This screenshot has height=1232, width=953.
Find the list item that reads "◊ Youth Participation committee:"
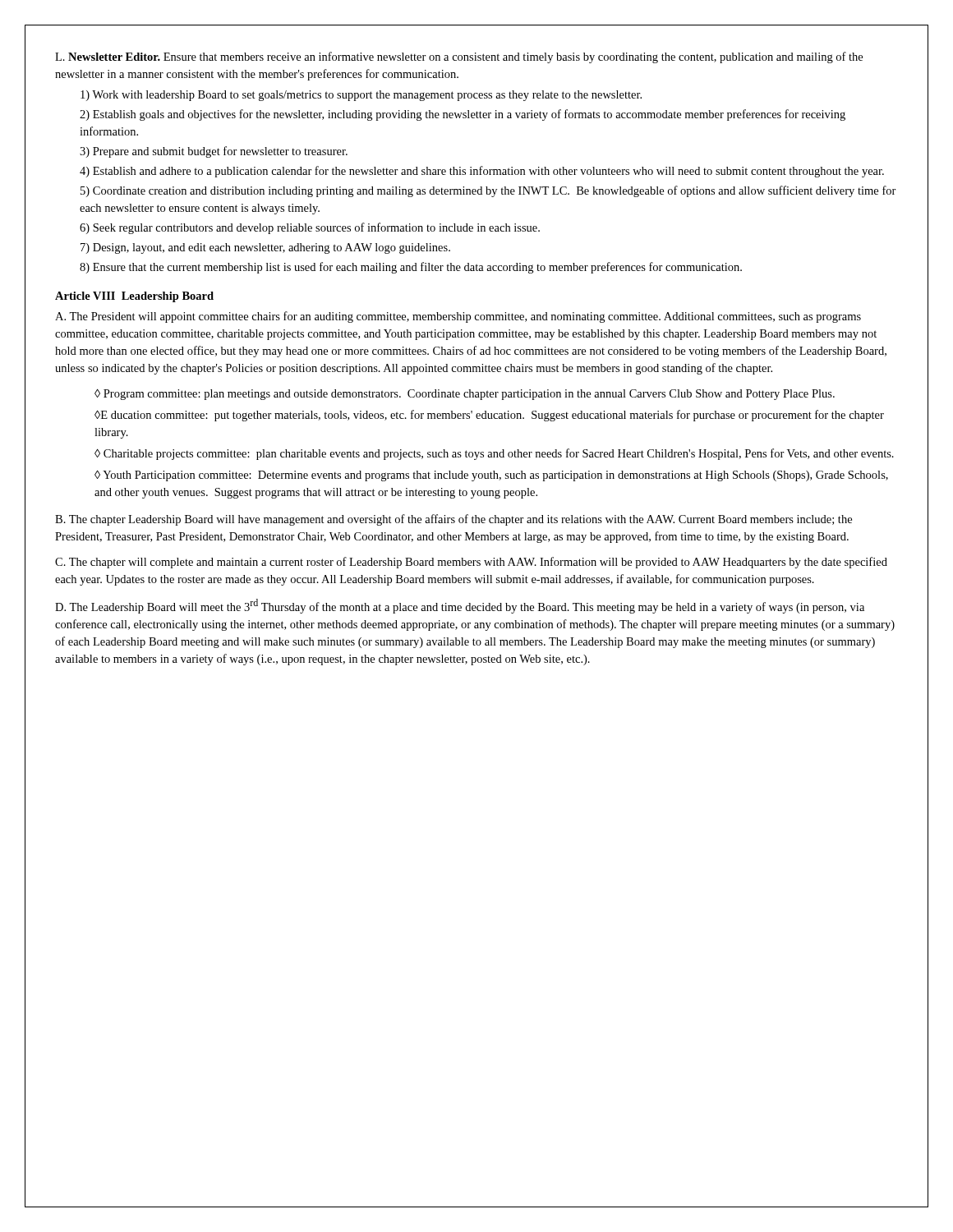[x=491, y=484]
